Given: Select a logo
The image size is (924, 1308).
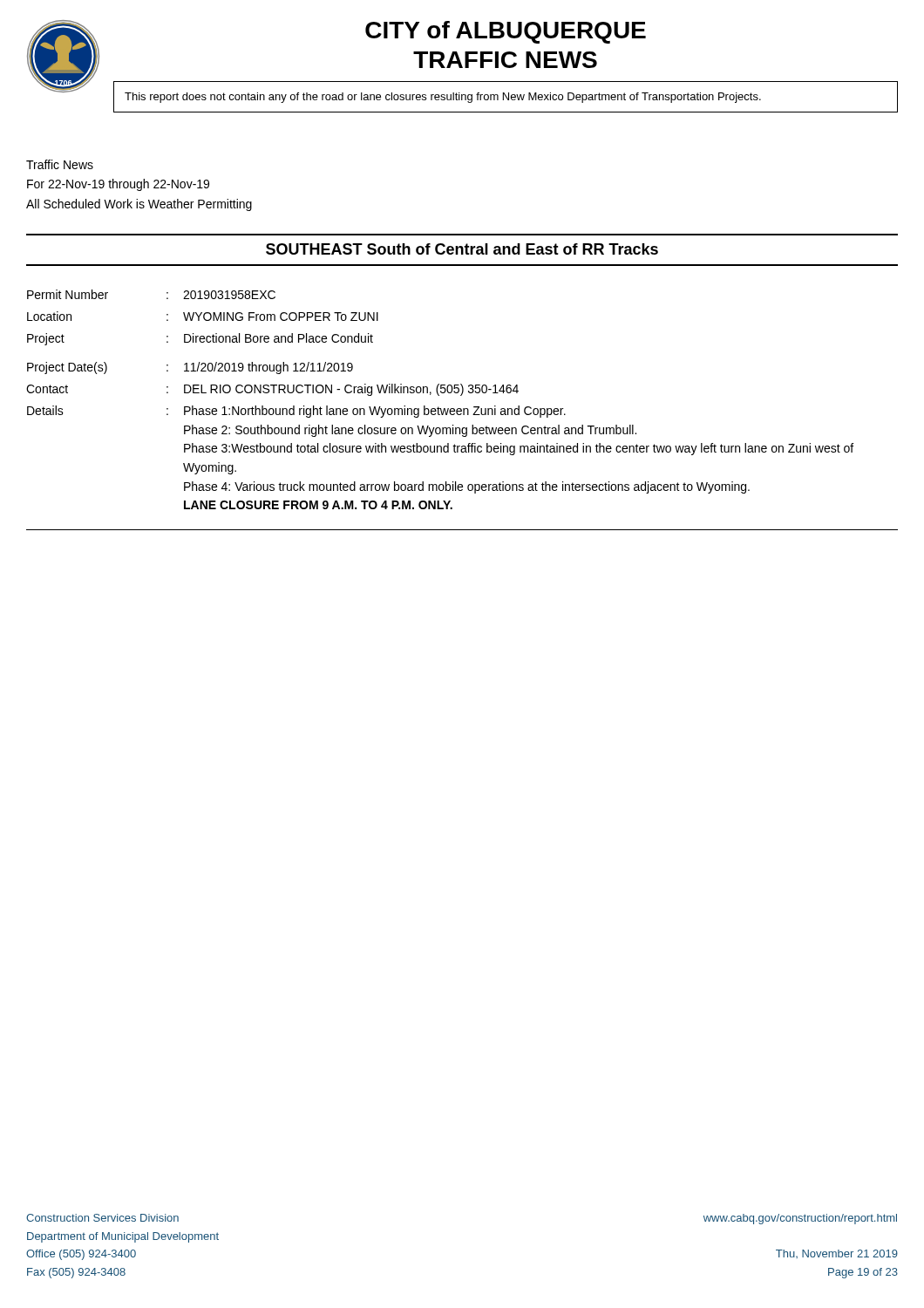Looking at the screenshot, I should coord(65,58).
